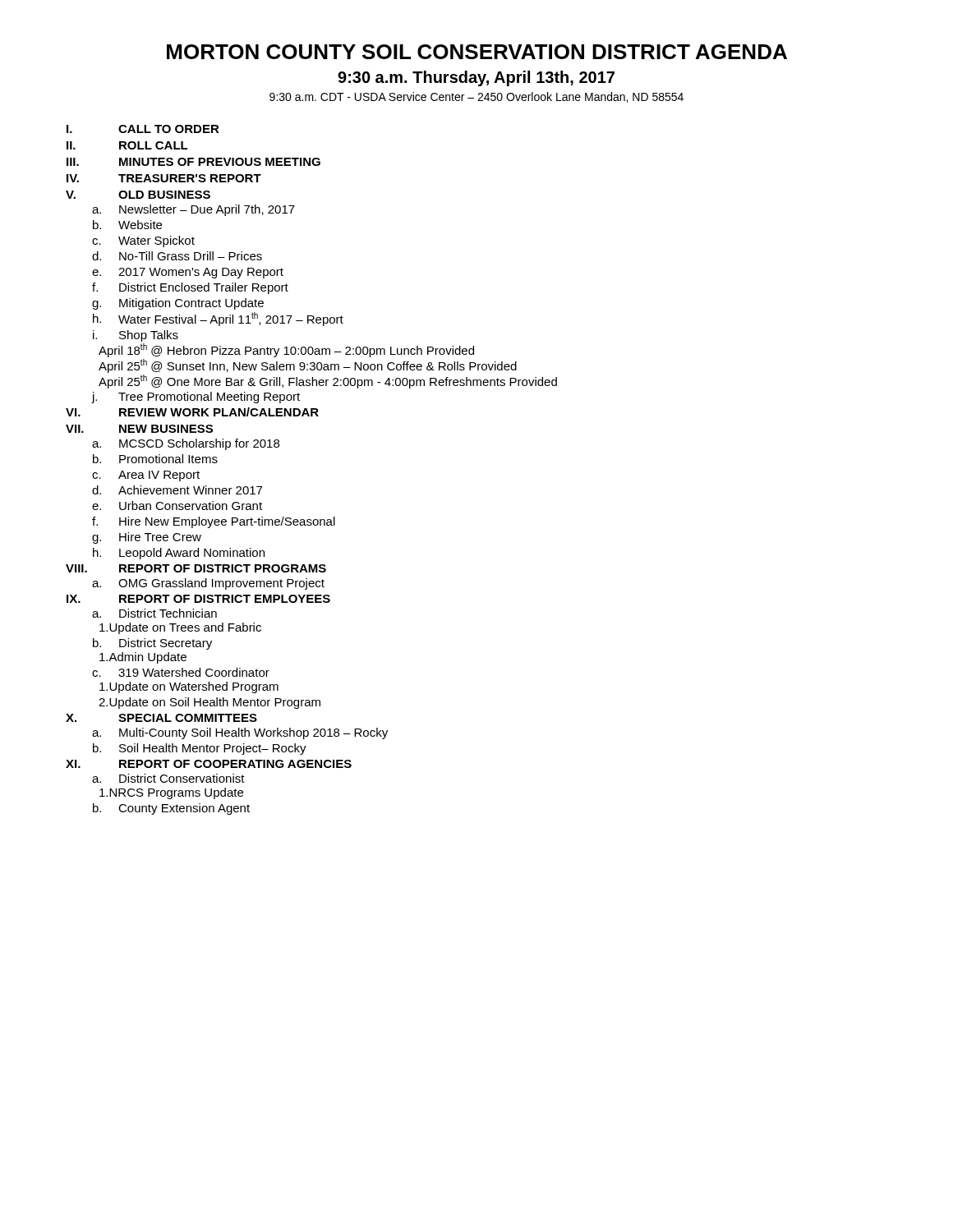Screen dimensions: 1232x953
Task: Find the list item containing "c. Area IV Report"
Action: (146, 476)
